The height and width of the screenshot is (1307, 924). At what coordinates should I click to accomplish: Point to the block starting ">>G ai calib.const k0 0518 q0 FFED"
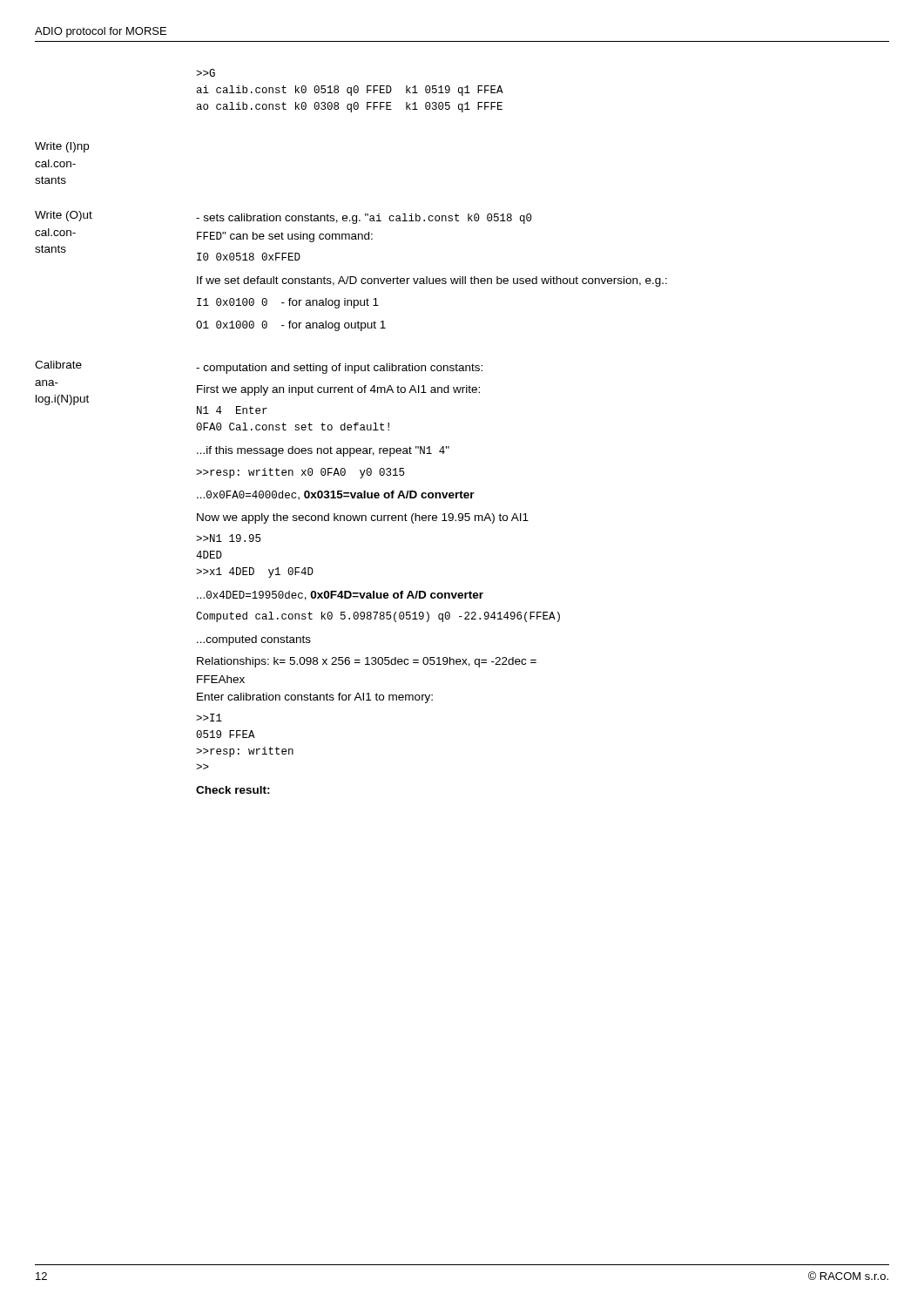(x=206, y=73)
